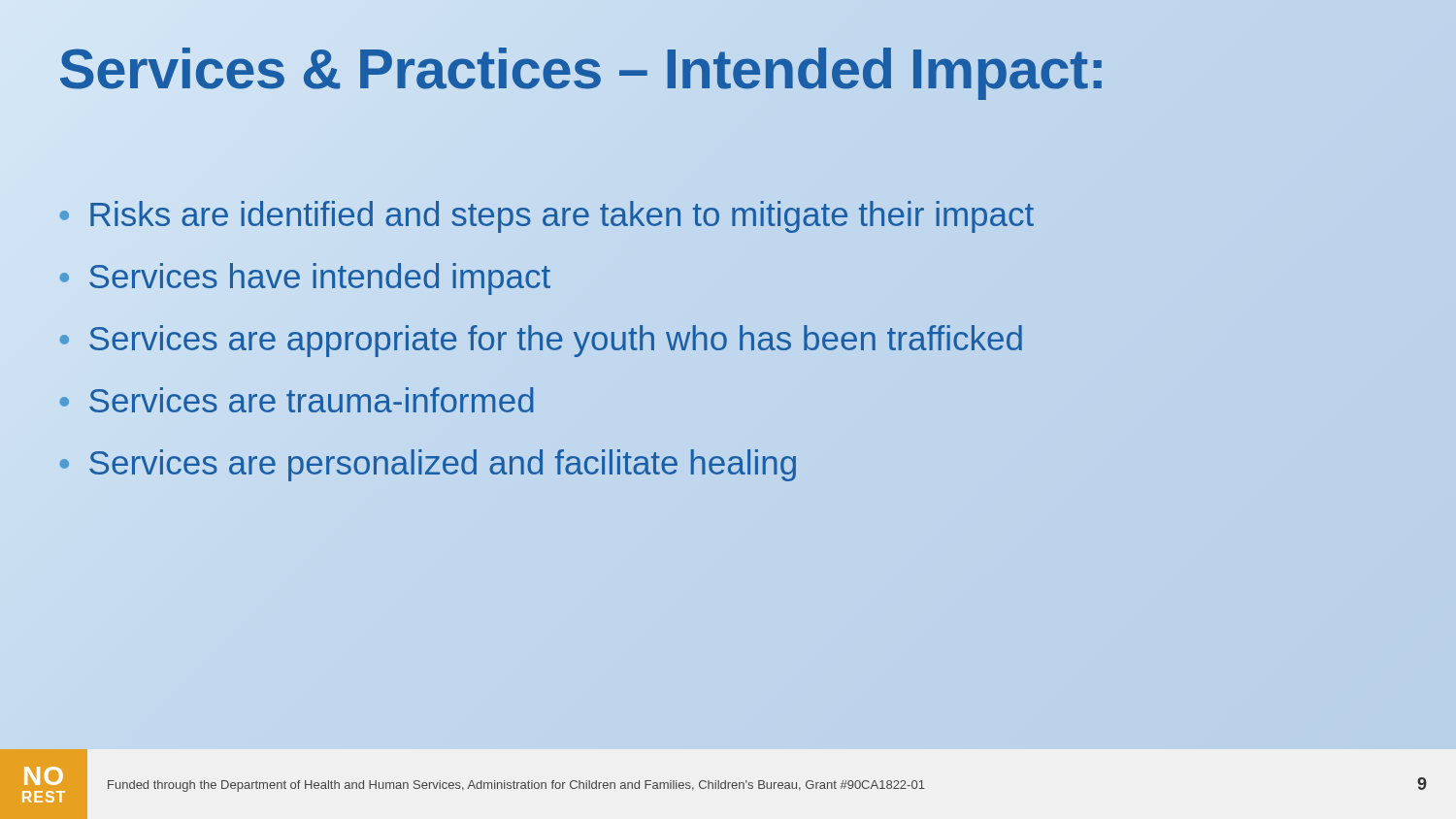Find "• Services are trauma-informed" on this page
Viewport: 1456px width, 819px height.
[297, 401]
